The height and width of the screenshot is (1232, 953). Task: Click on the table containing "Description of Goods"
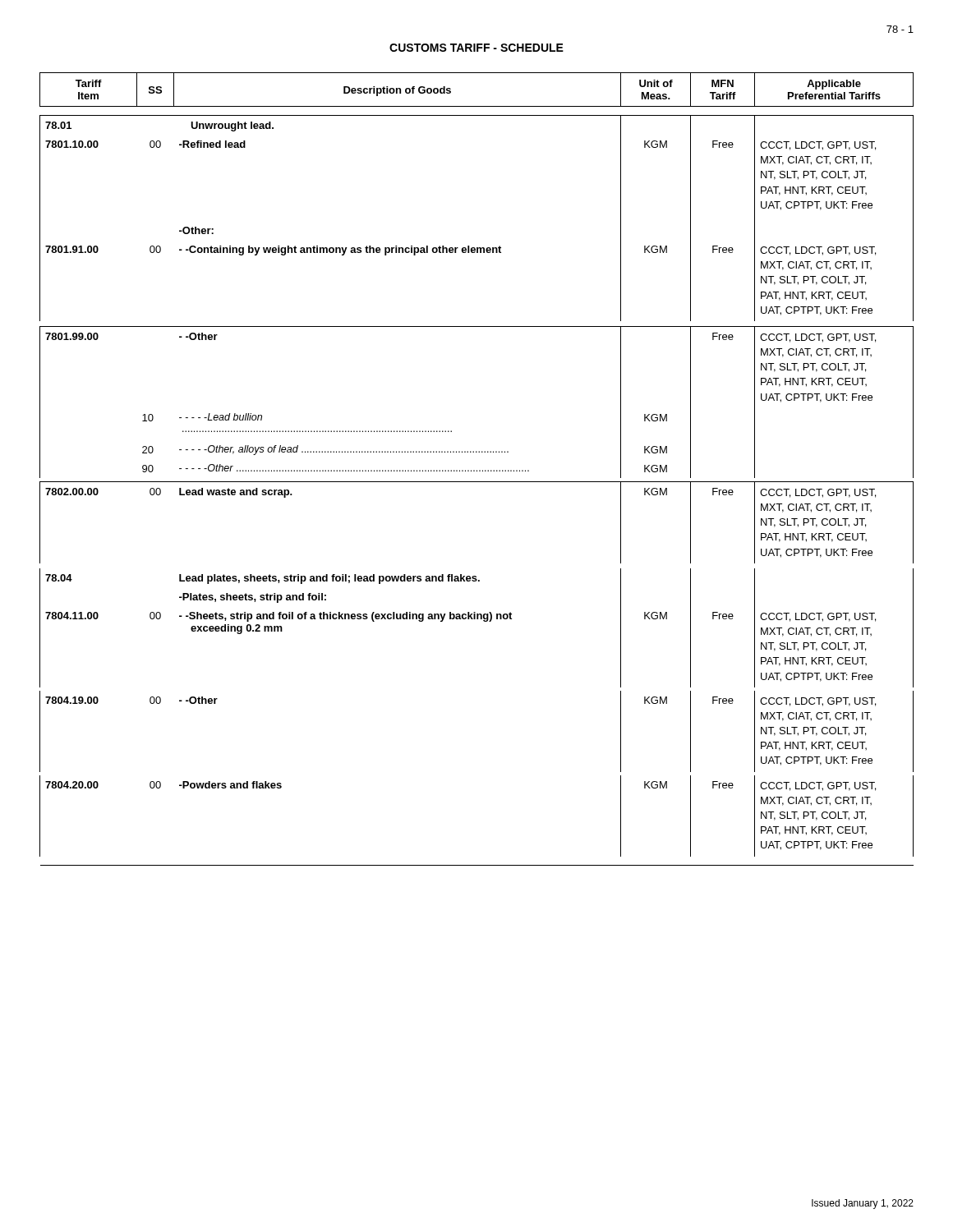[x=476, y=469]
